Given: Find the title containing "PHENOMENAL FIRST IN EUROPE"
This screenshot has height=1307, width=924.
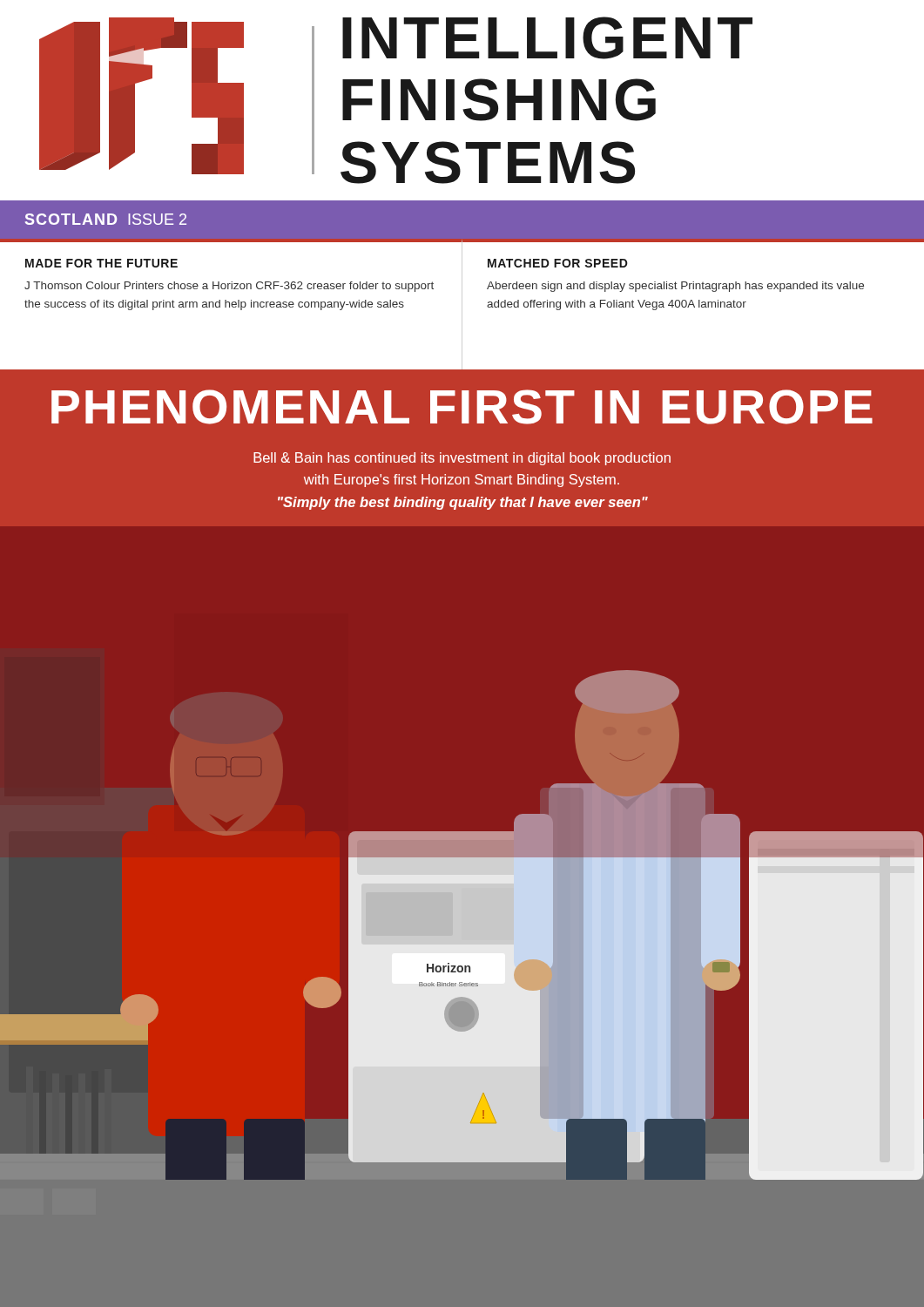Looking at the screenshot, I should coord(462,407).
